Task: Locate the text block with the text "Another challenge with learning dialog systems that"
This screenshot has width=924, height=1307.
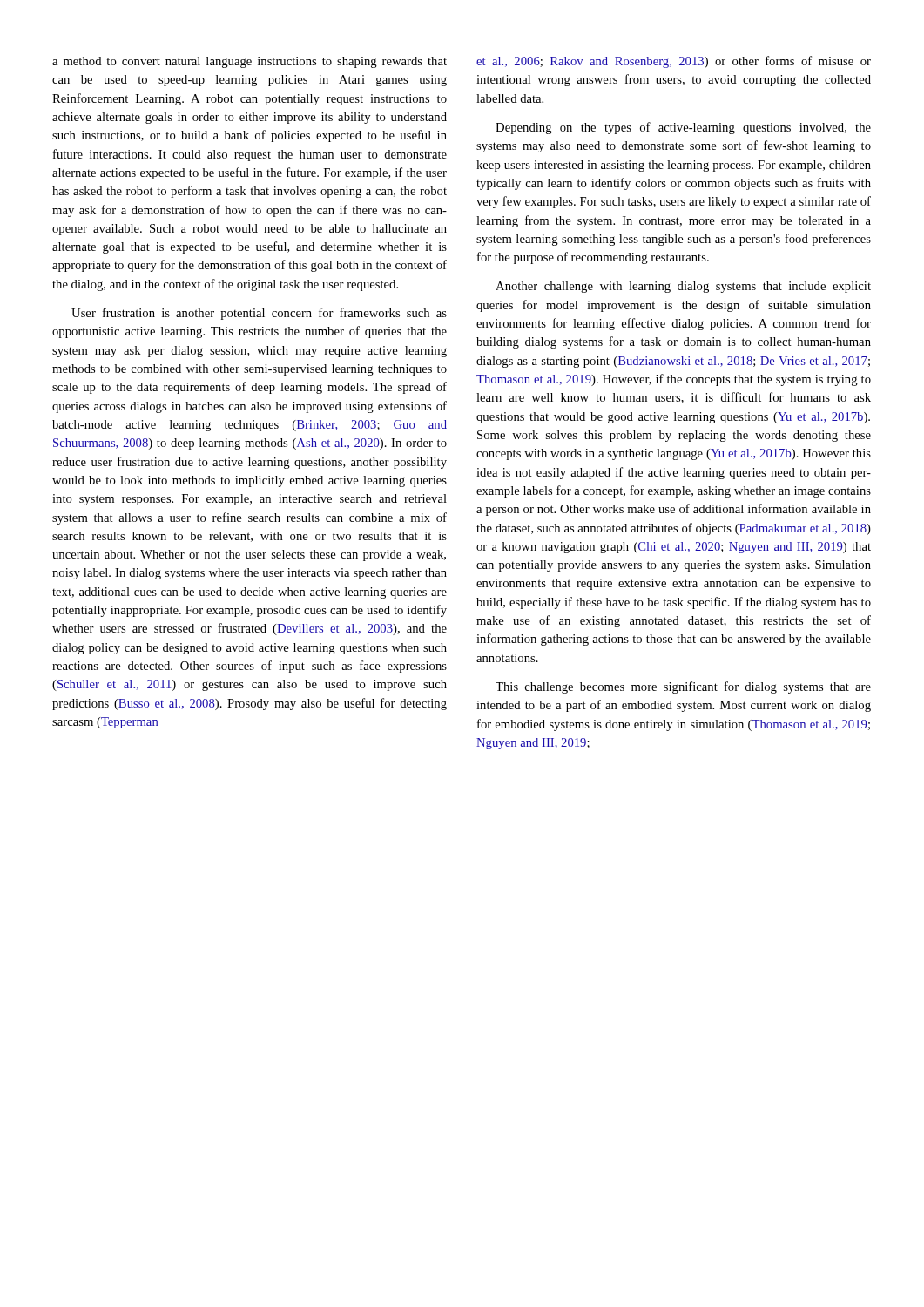Action: pyautogui.click(x=674, y=472)
